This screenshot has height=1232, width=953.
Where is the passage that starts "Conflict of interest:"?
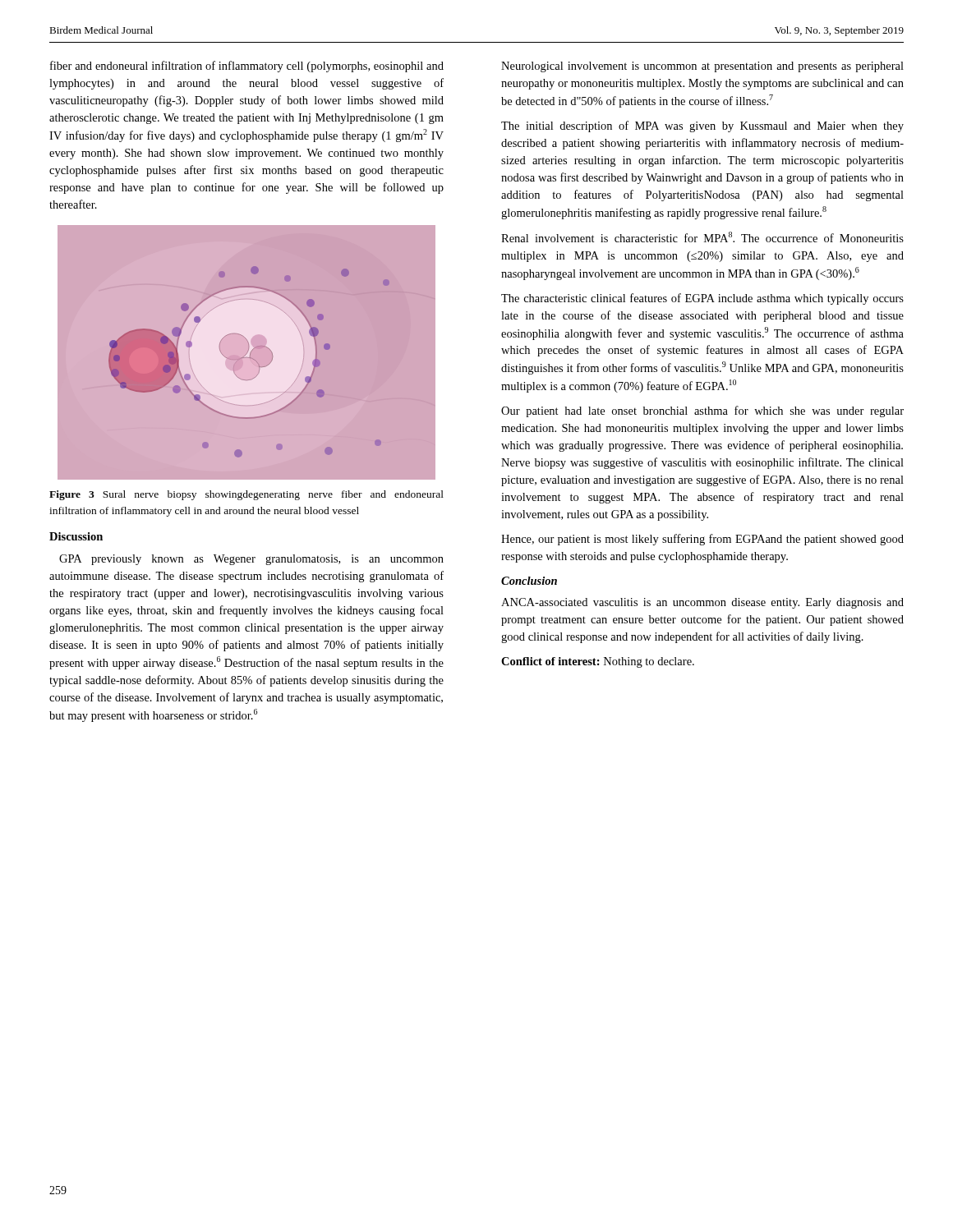pyautogui.click(x=702, y=662)
